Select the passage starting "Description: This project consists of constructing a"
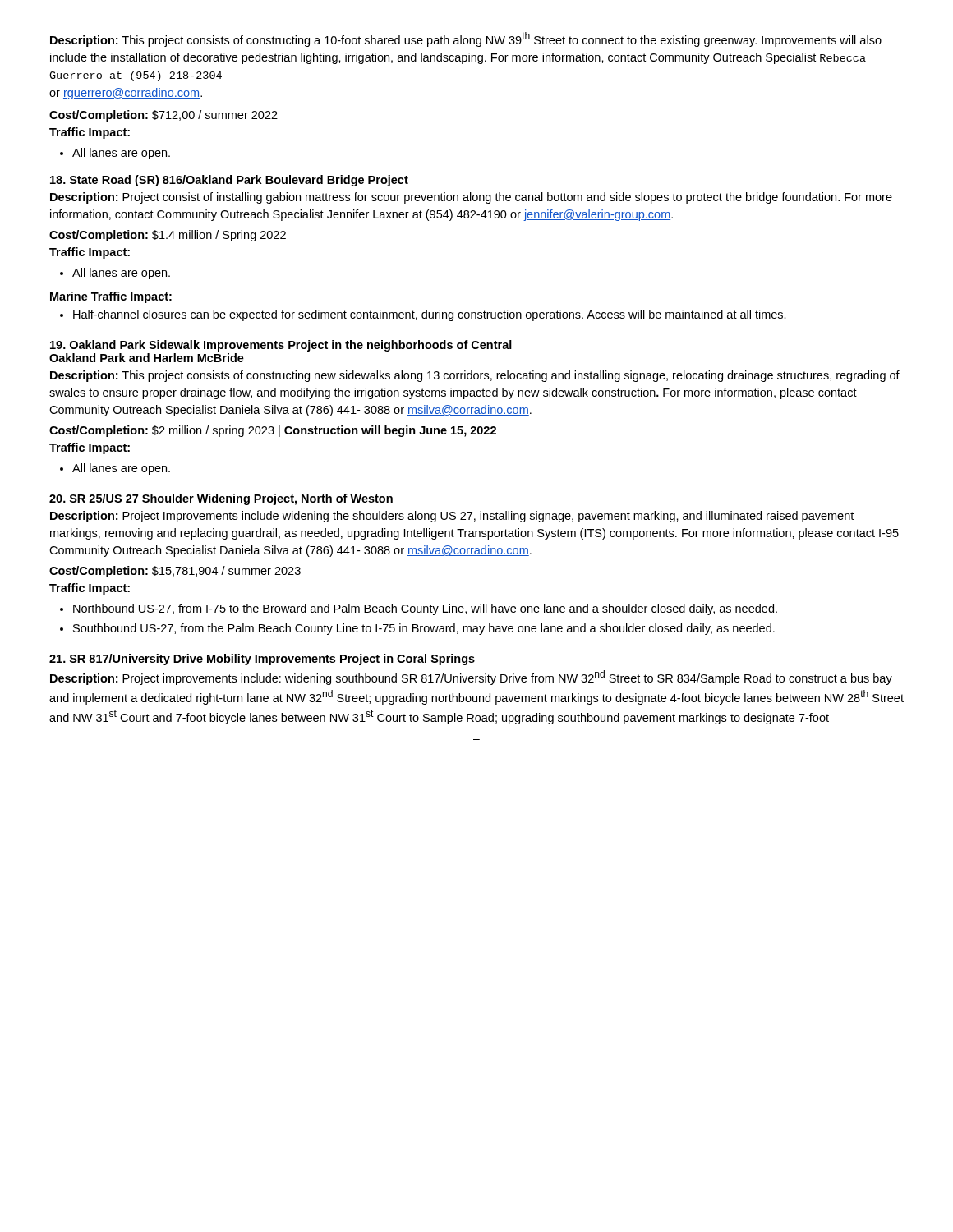The width and height of the screenshot is (953, 1232). pos(465,65)
